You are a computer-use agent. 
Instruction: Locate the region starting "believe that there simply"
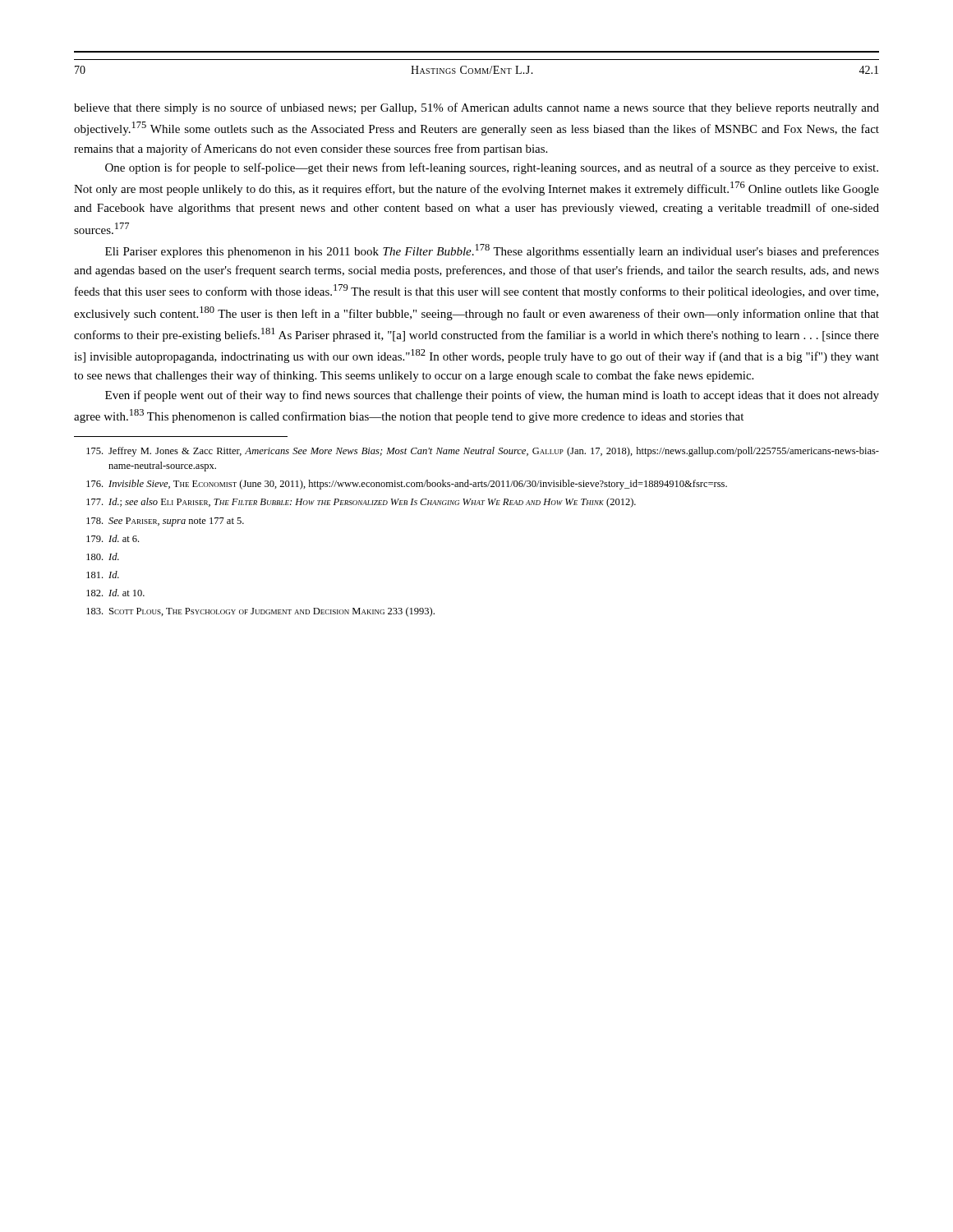tap(476, 262)
